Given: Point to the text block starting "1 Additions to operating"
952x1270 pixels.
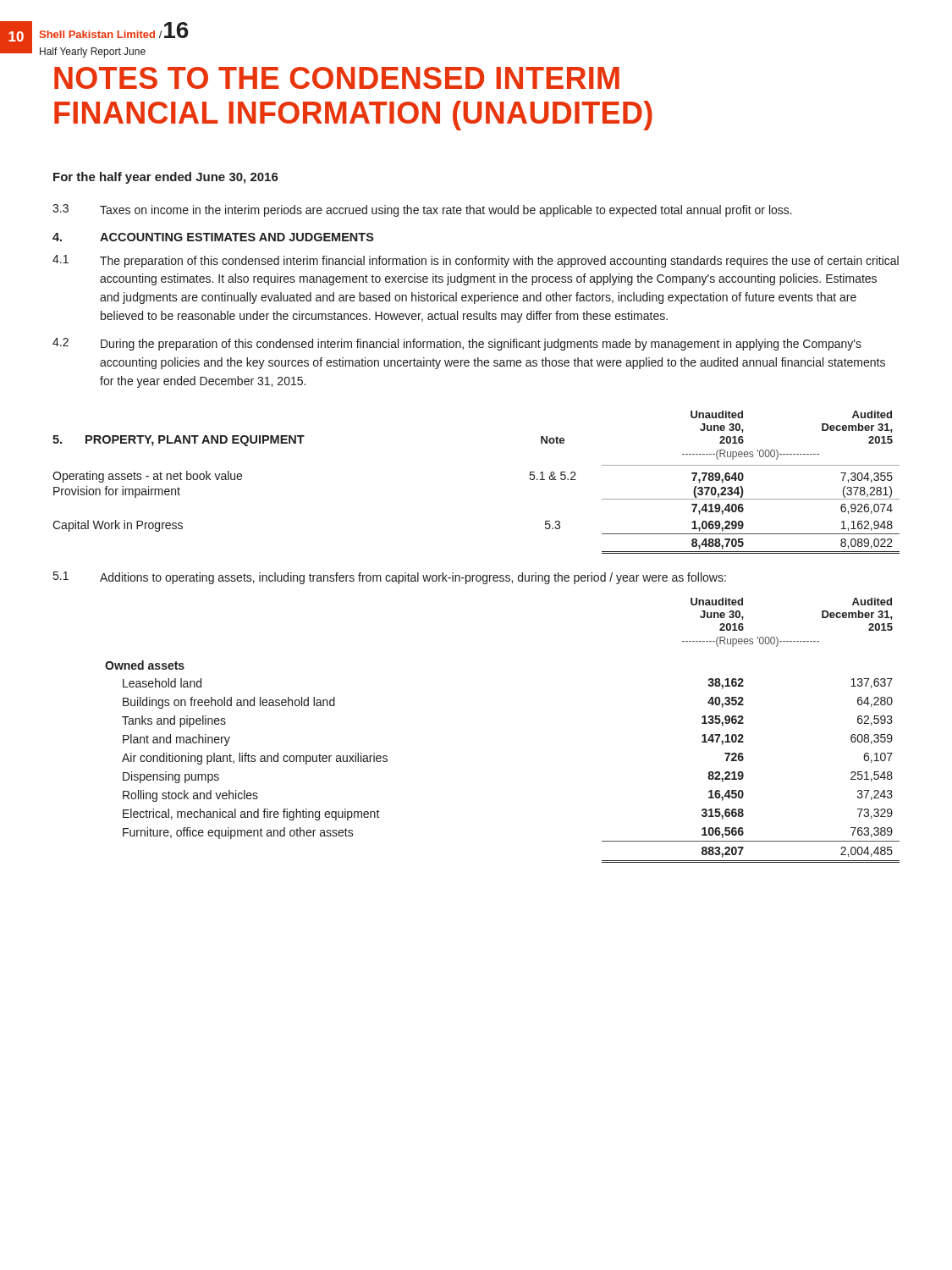Looking at the screenshot, I should [476, 578].
